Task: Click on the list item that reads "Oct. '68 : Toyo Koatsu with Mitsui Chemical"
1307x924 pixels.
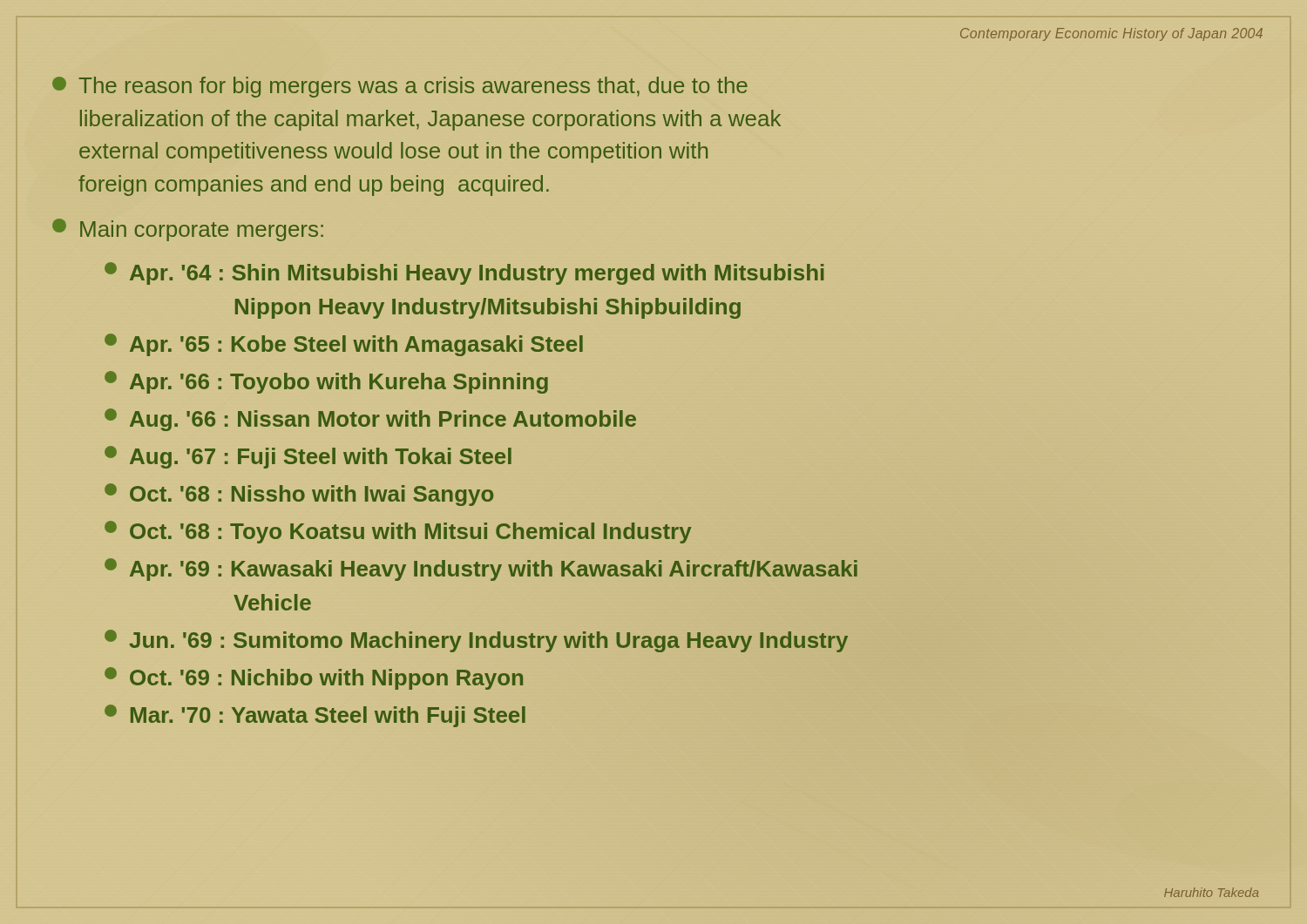Action: [x=398, y=532]
